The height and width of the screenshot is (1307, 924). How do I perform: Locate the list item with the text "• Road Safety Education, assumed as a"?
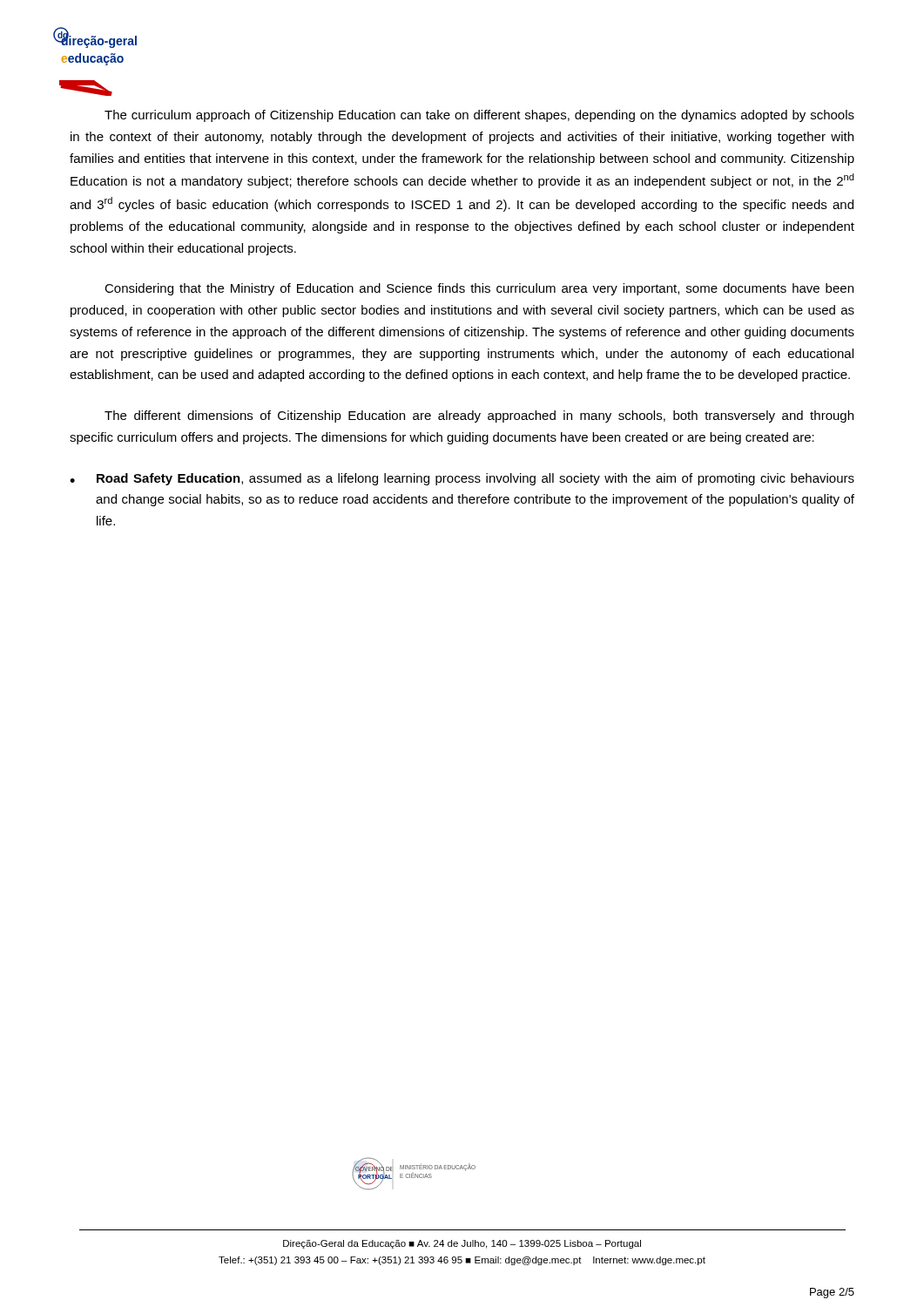(x=462, y=500)
